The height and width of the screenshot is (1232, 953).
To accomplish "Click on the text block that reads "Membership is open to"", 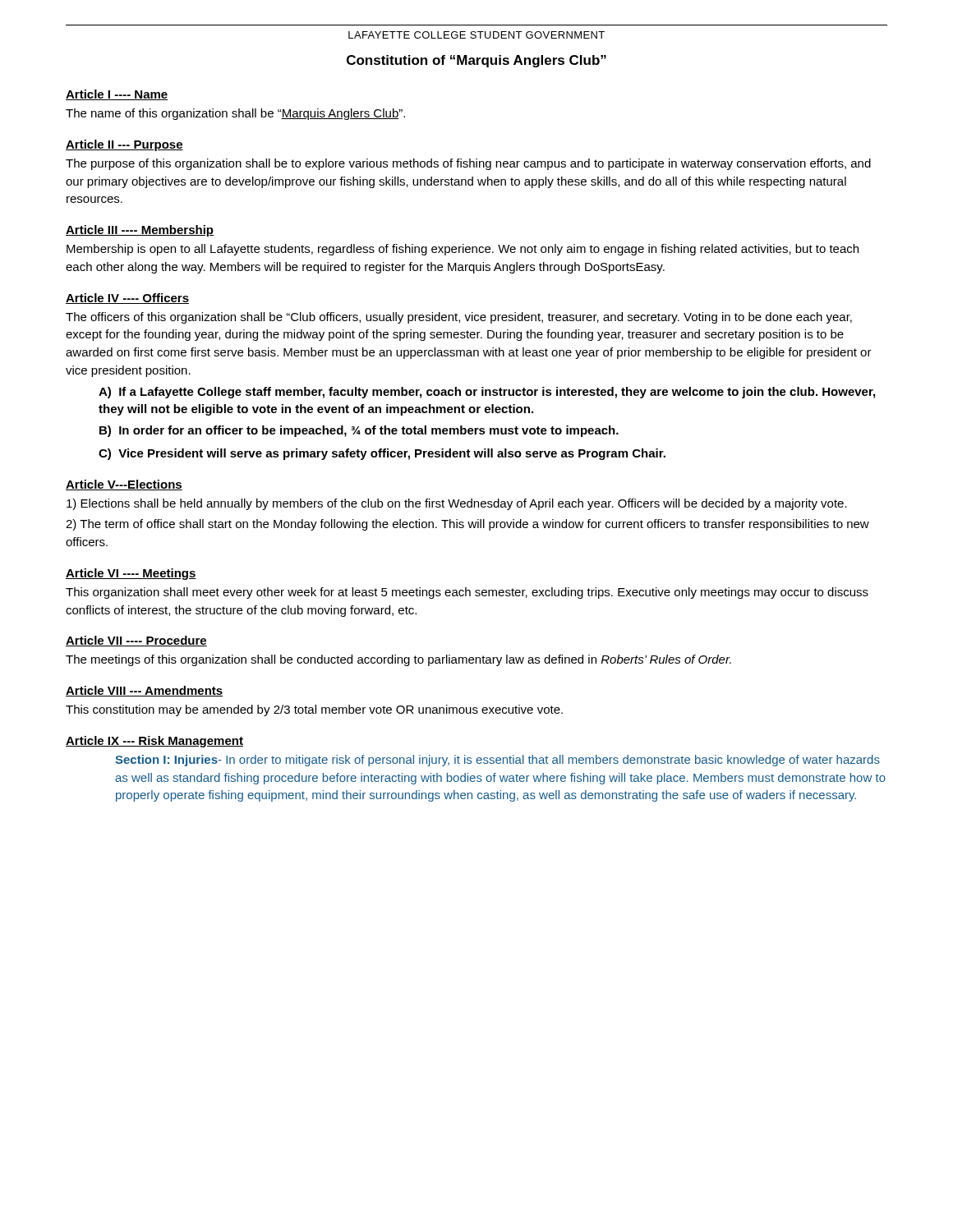I will pos(463,257).
